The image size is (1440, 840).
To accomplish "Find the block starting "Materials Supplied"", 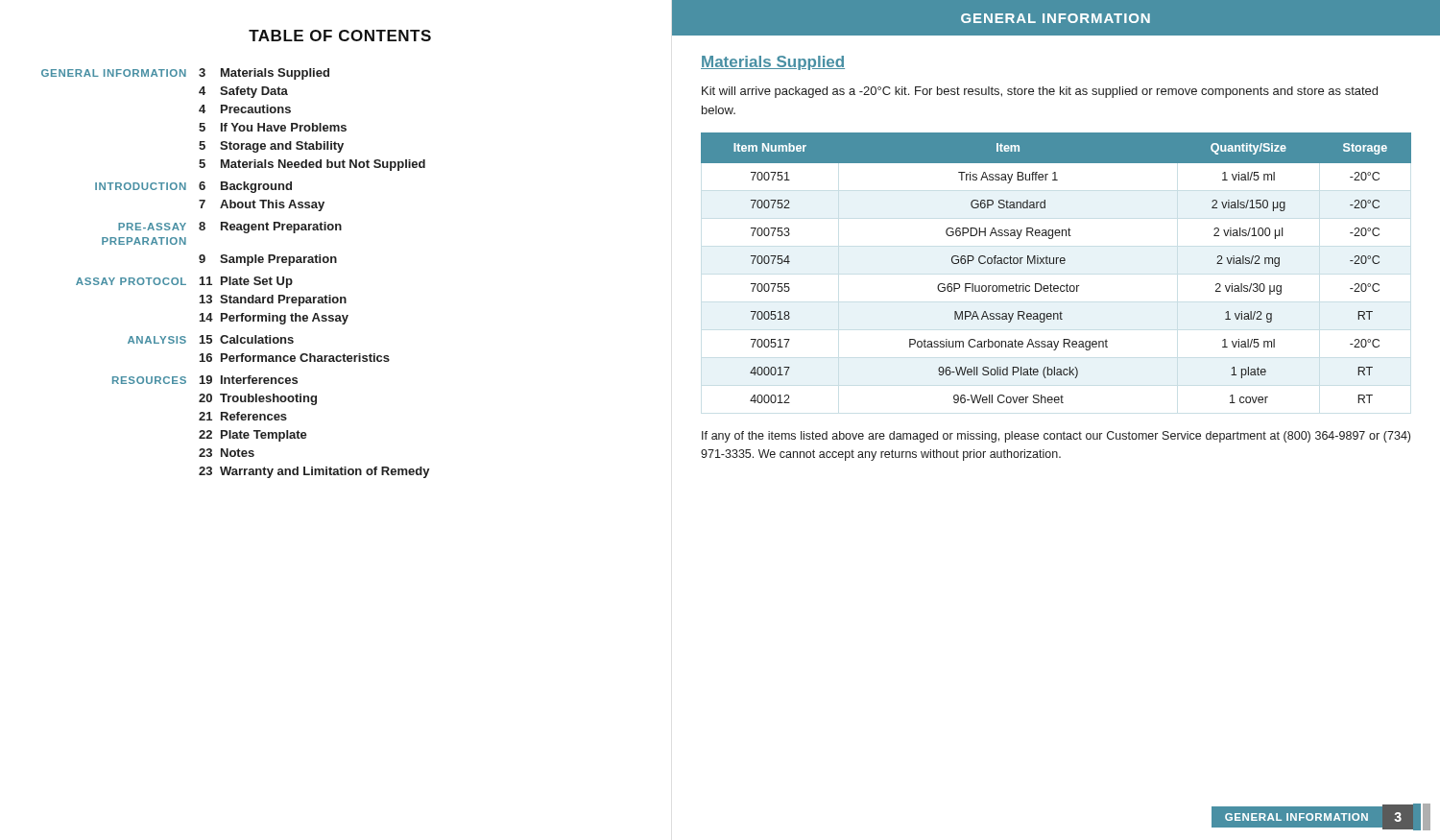I will (773, 62).
